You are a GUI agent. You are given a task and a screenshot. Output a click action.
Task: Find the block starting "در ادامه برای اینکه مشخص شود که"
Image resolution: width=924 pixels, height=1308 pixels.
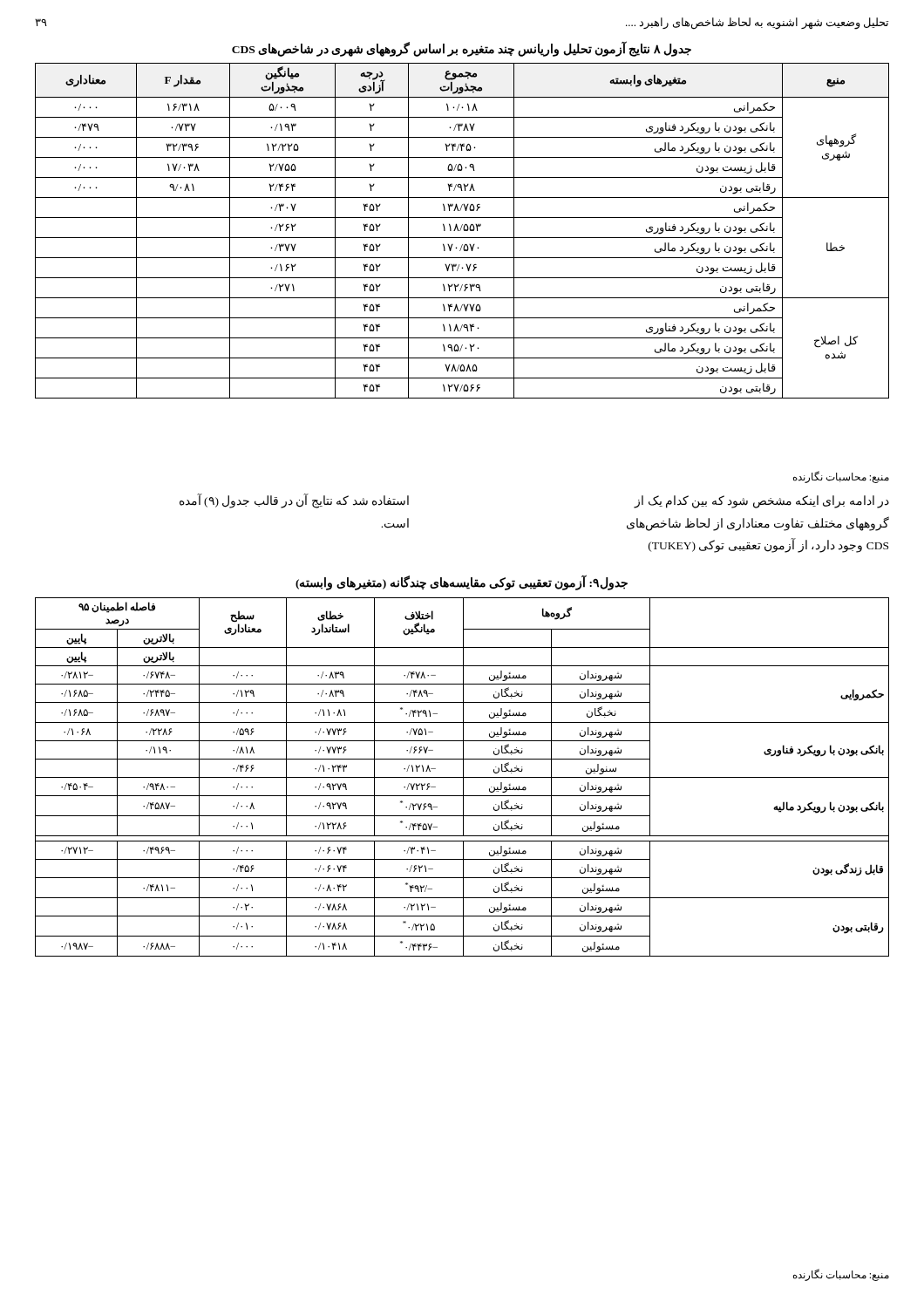pos(757,523)
